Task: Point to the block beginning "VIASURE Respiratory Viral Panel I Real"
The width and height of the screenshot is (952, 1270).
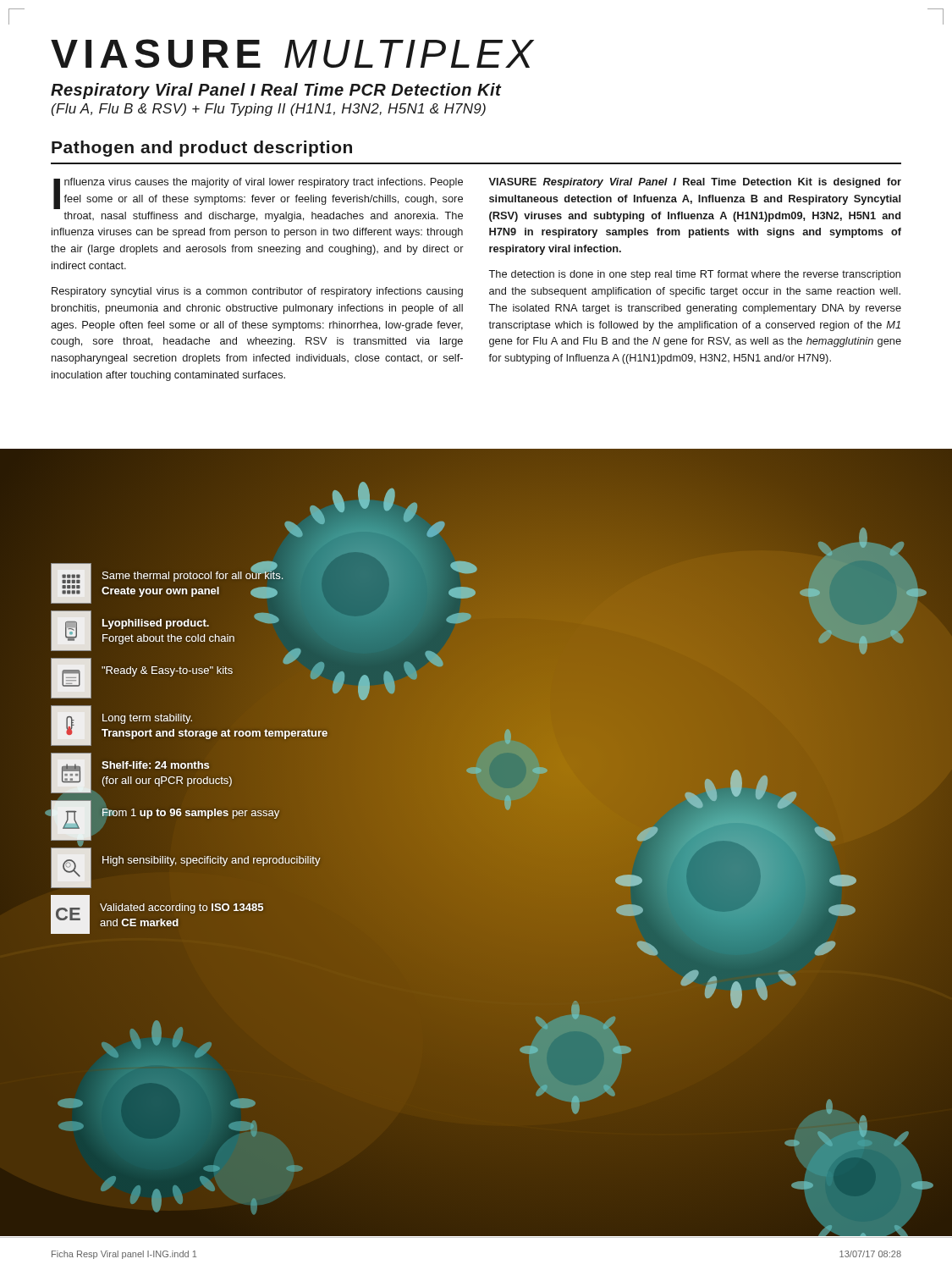Action: (x=695, y=270)
